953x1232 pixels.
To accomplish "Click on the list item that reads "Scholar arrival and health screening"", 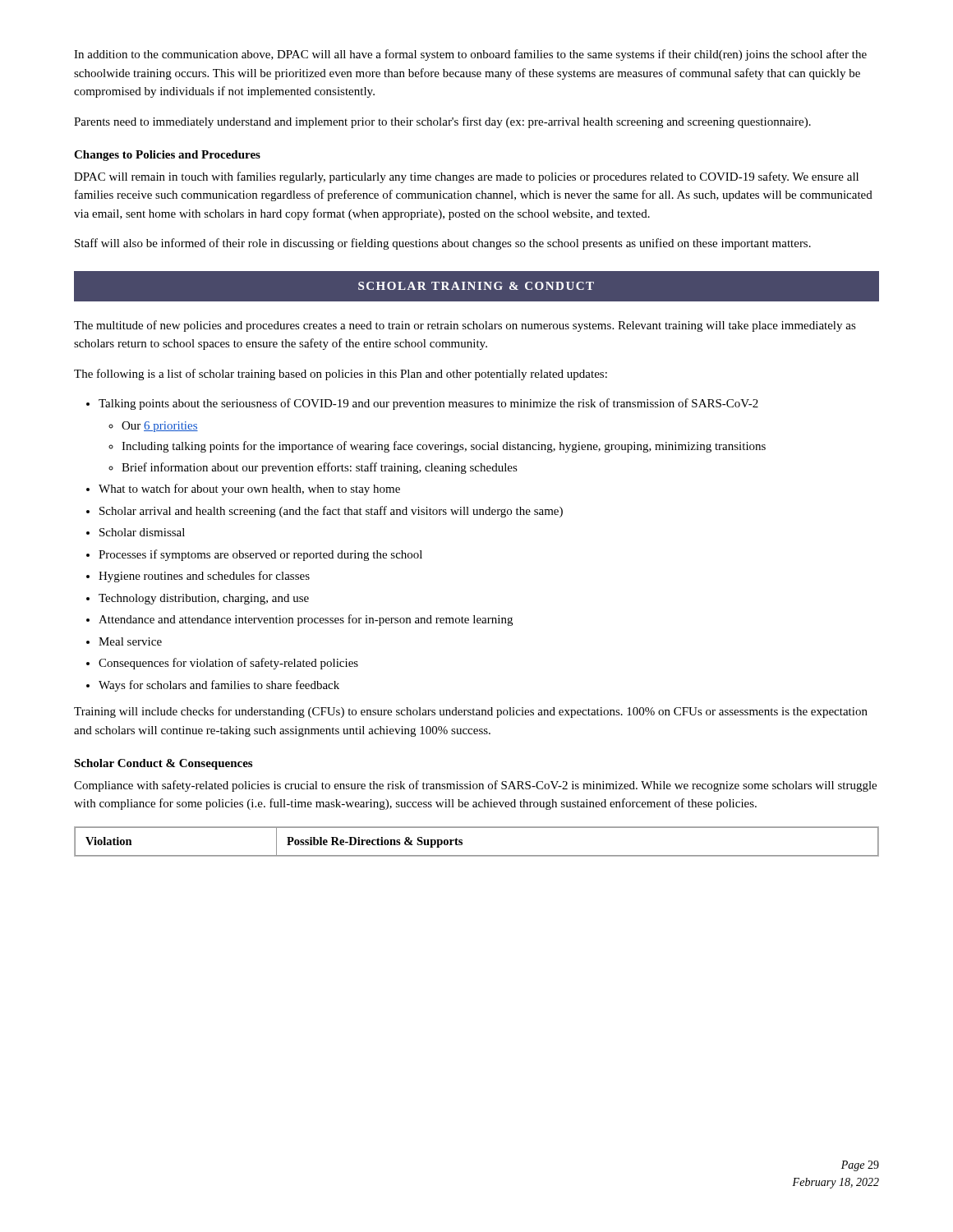I will point(489,511).
